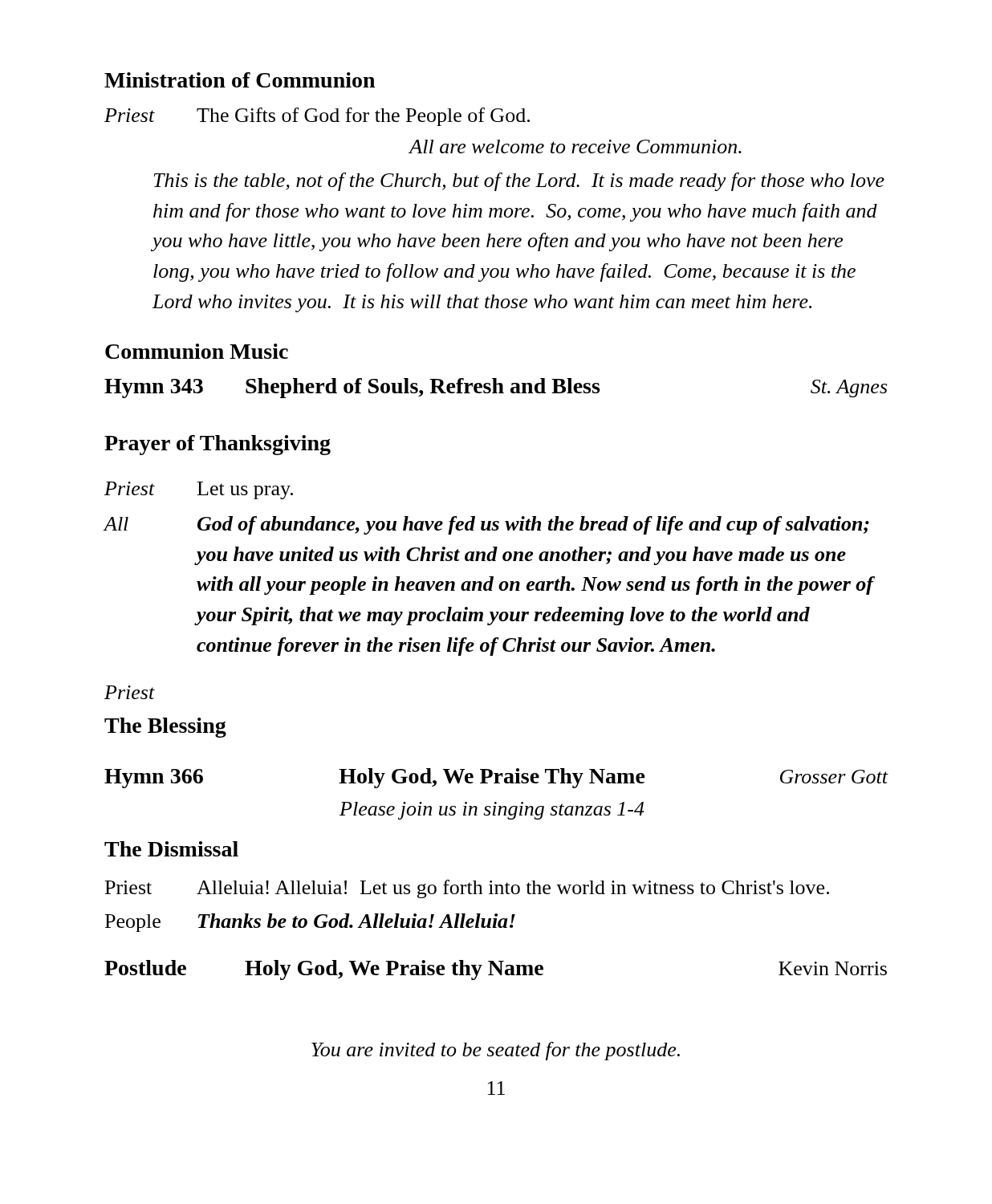Locate the passage starting "Priest The Gifts"

tap(496, 208)
